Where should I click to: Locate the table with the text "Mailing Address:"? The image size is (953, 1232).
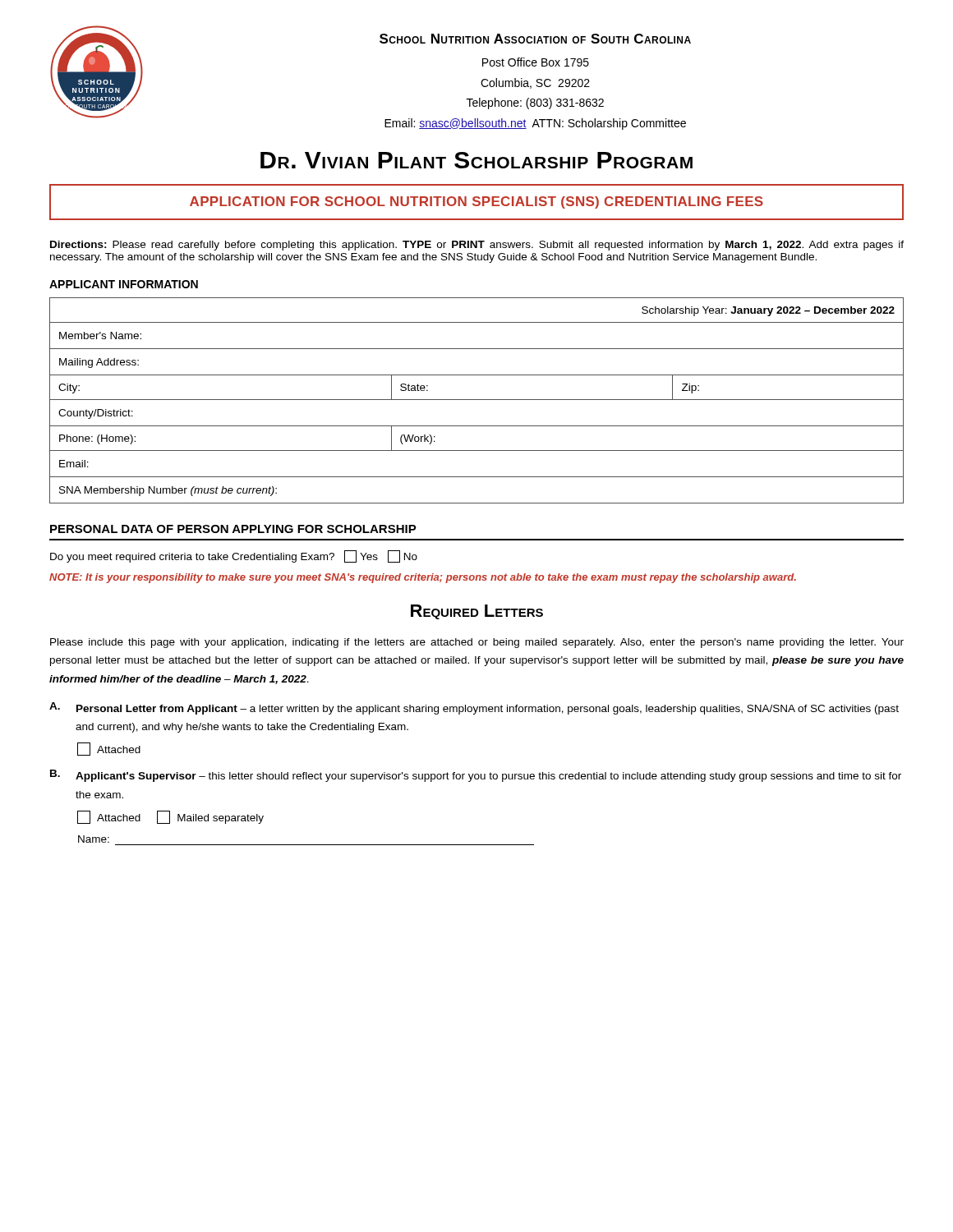[x=476, y=400]
